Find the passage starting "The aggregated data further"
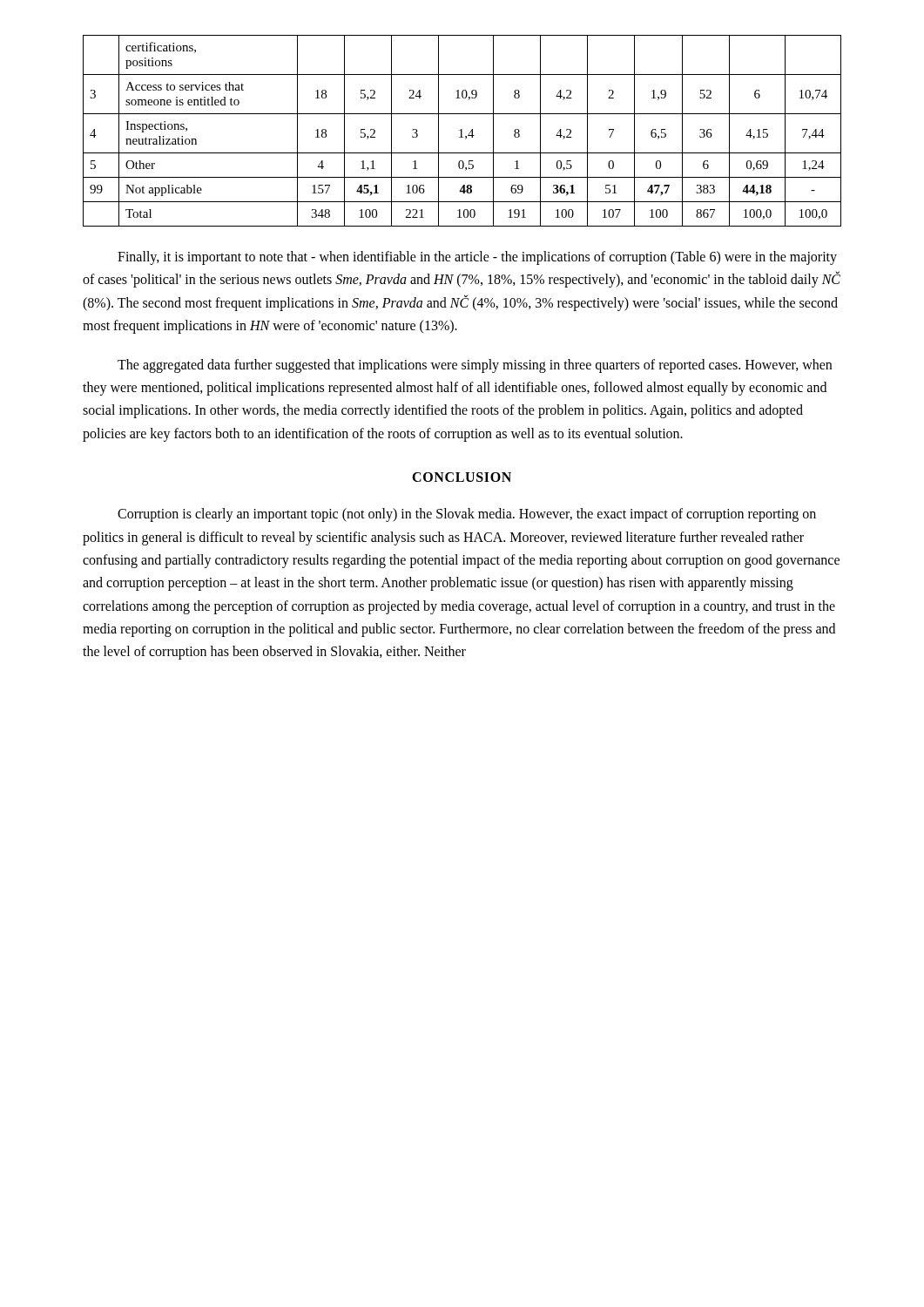This screenshot has height=1307, width=924. pos(458,399)
